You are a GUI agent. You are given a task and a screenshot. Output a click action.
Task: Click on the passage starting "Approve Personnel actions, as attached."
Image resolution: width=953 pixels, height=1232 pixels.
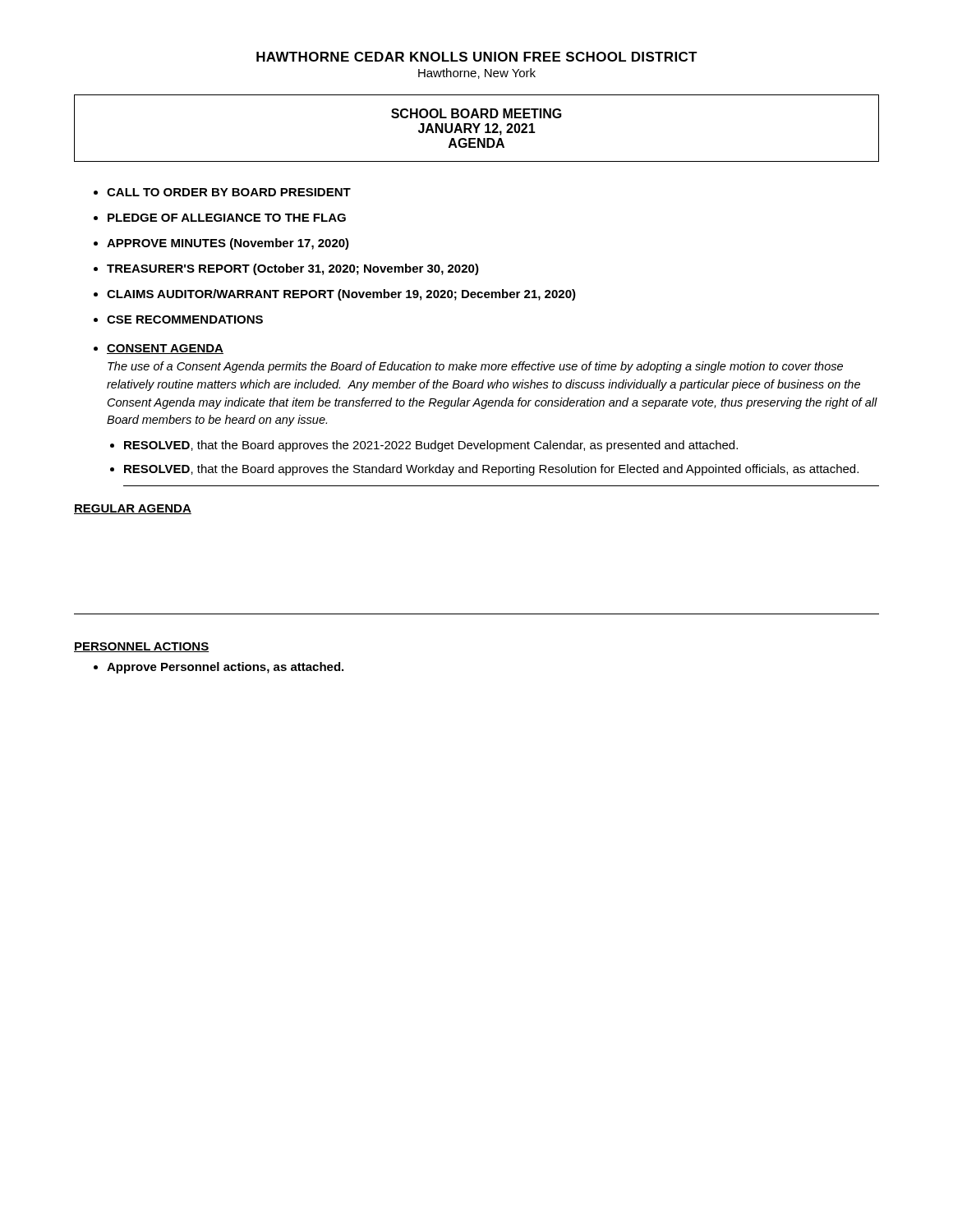click(x=226, y=667)
